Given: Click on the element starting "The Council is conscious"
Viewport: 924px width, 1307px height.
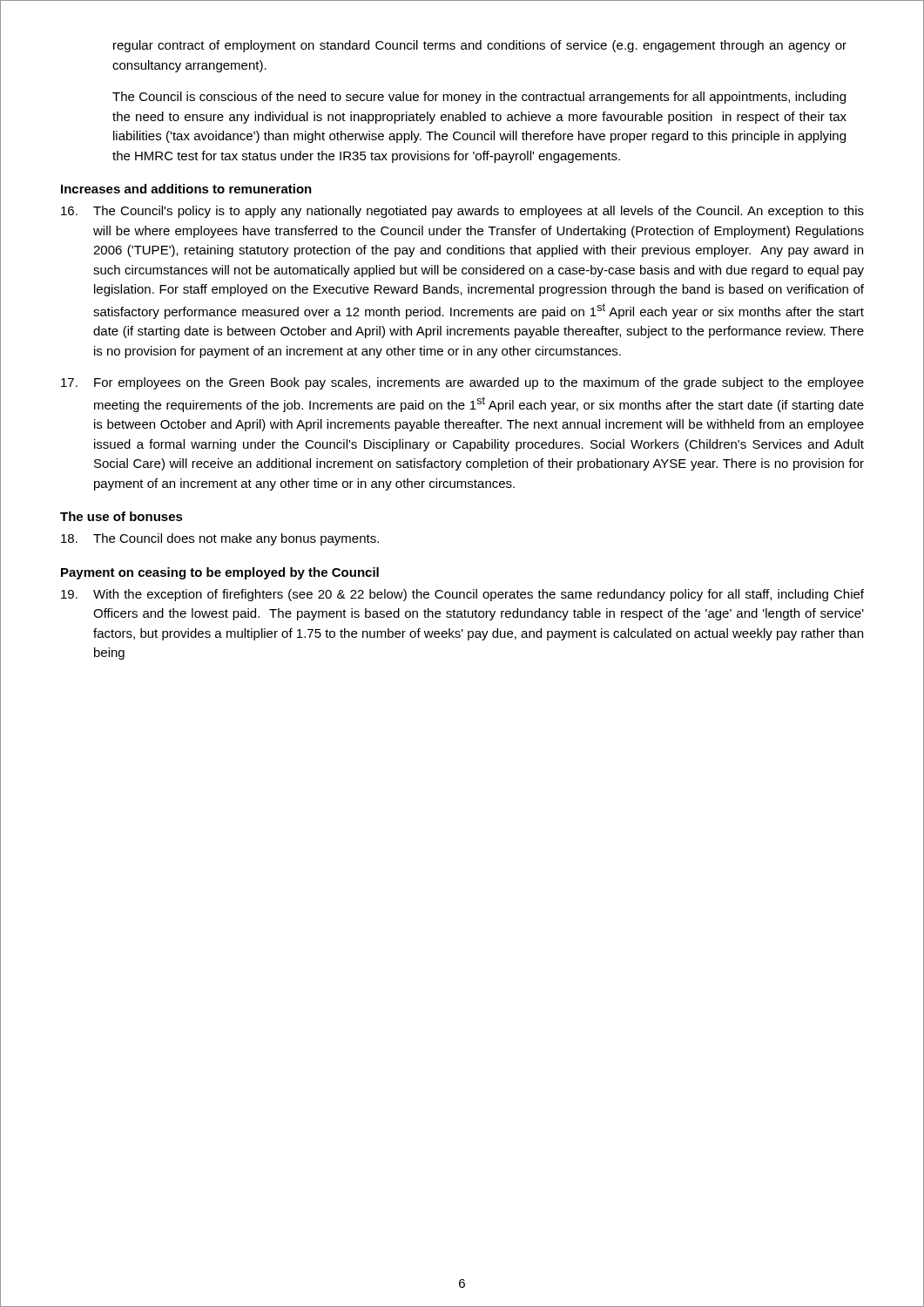Looking at the screenshot, I should click(x=479, y=126).
